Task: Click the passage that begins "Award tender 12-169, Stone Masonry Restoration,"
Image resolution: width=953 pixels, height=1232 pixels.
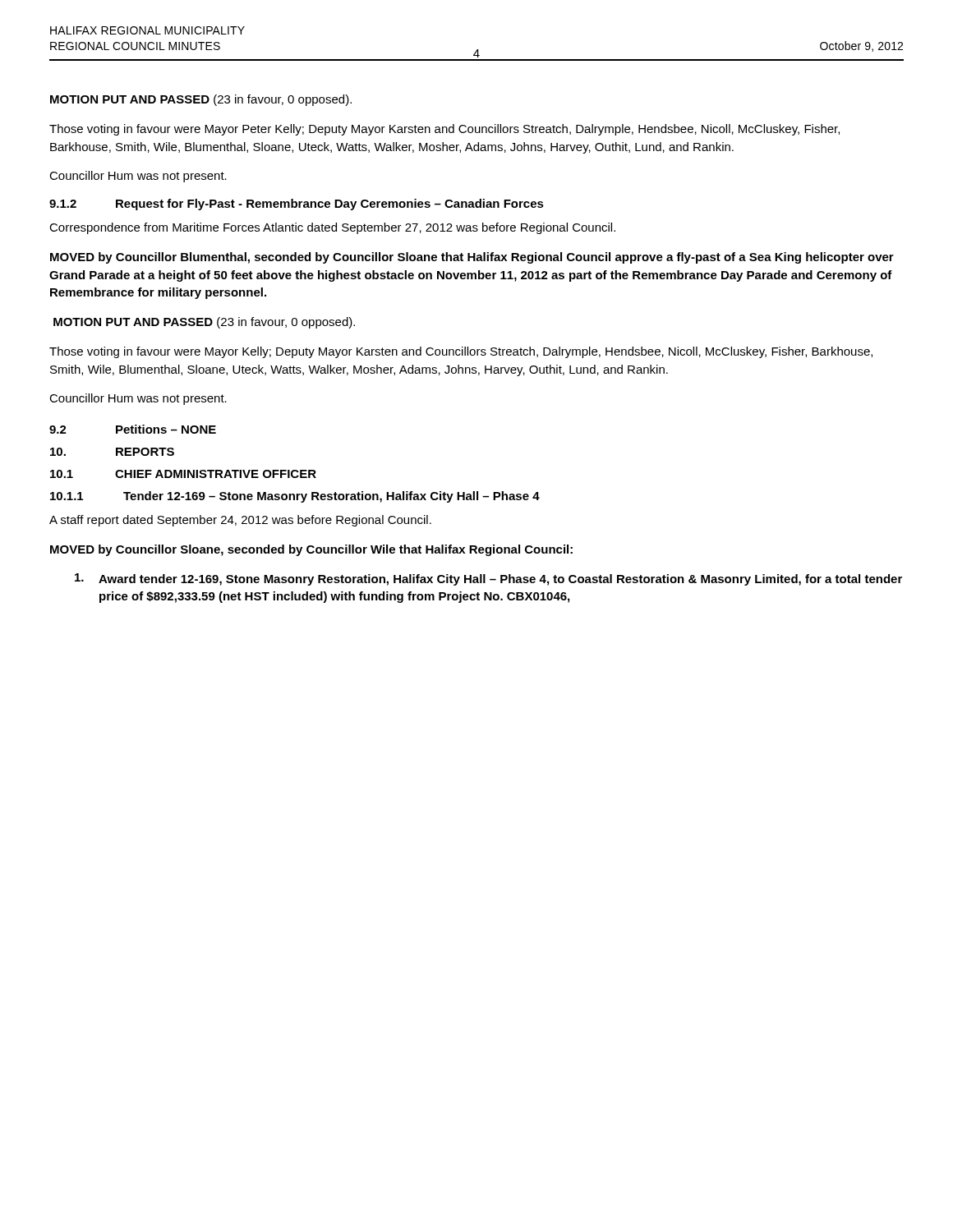Action: [489, 587]
